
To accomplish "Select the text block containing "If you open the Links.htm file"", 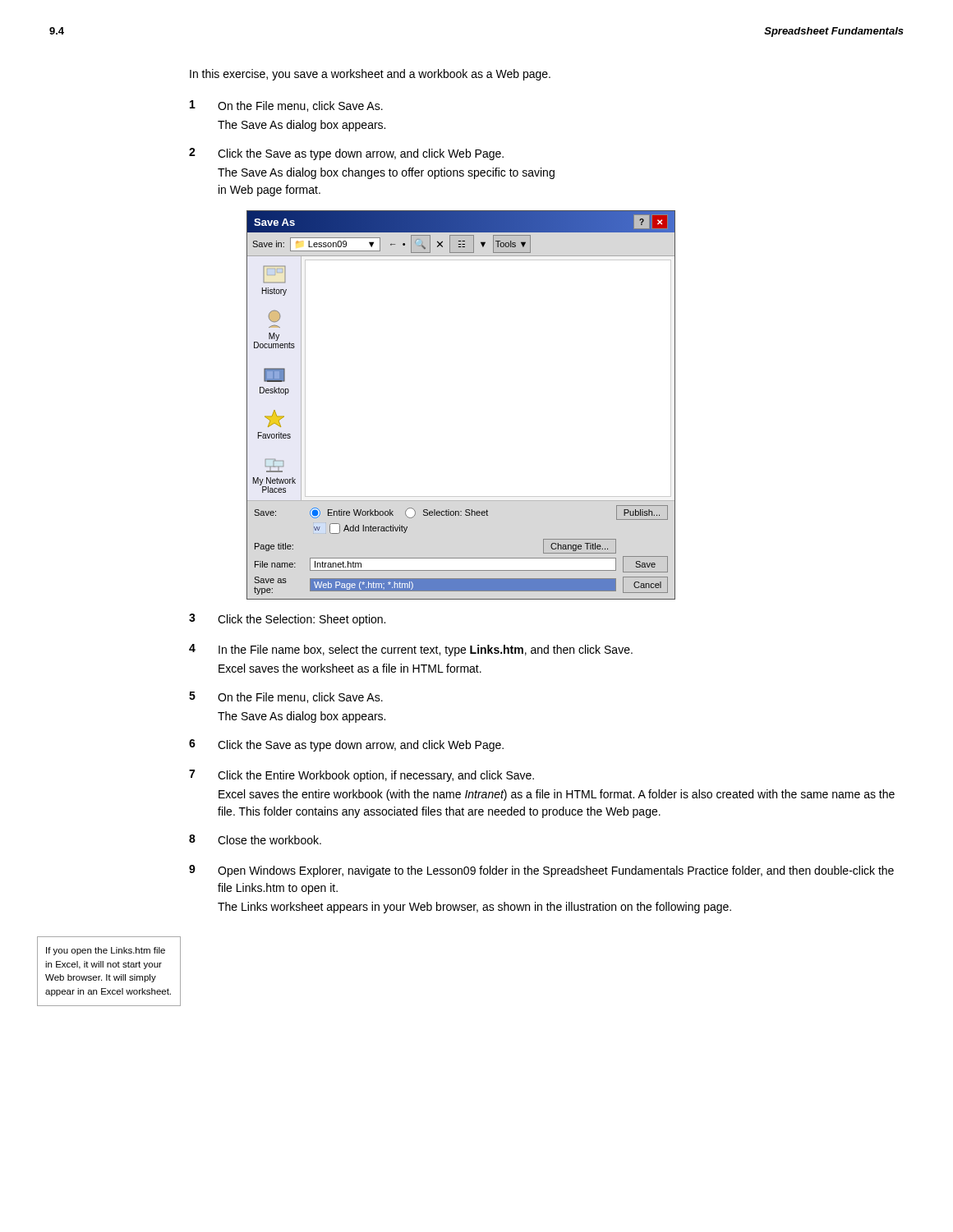I will click(x=108, y=971).
